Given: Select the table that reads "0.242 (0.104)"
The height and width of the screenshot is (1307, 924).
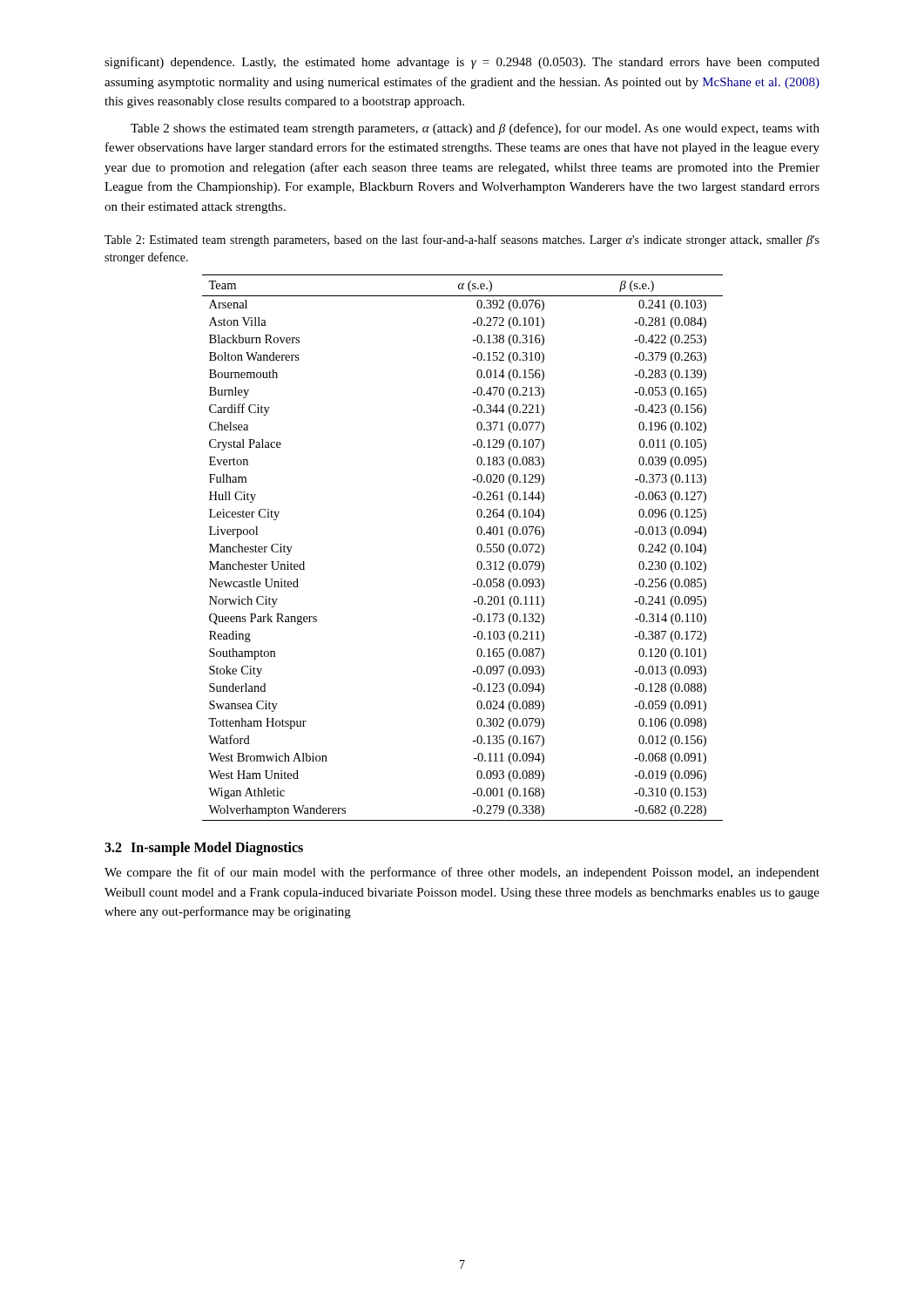Looking at the screenshot, I should tap(462, 548).
